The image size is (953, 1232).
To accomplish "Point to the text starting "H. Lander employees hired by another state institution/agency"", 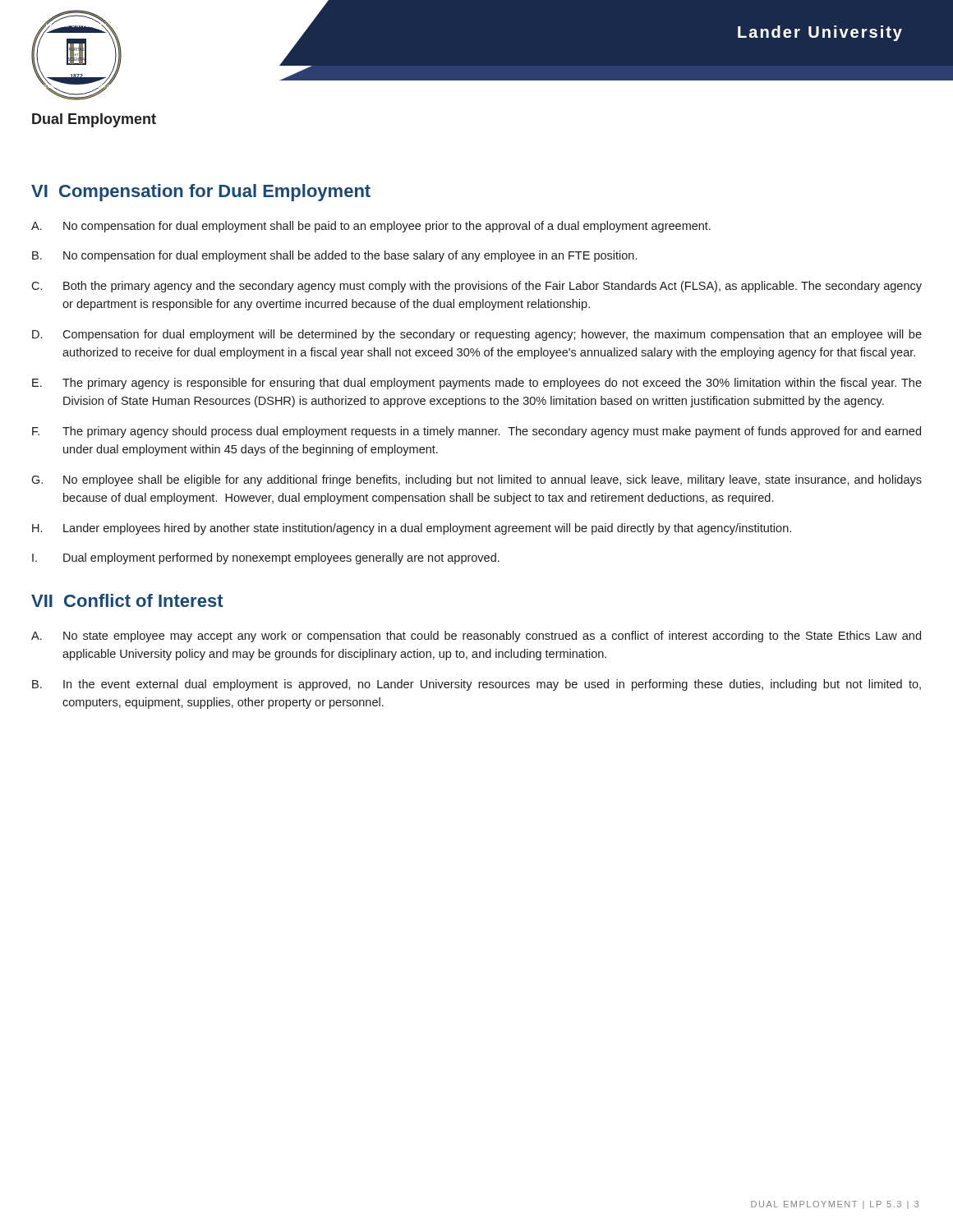I will (x=476, y=528).
